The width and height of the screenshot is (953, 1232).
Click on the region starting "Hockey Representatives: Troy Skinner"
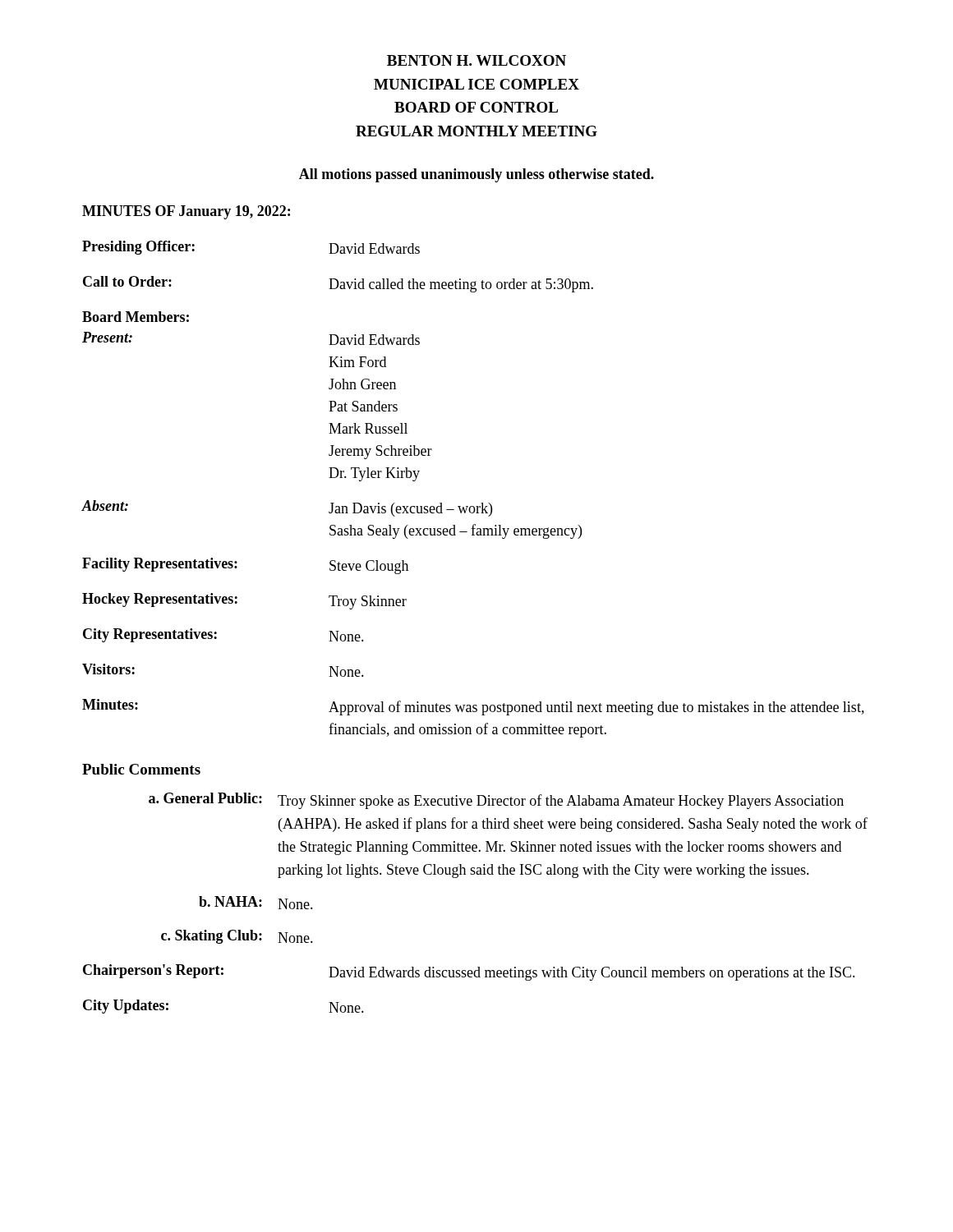point(162,601)
